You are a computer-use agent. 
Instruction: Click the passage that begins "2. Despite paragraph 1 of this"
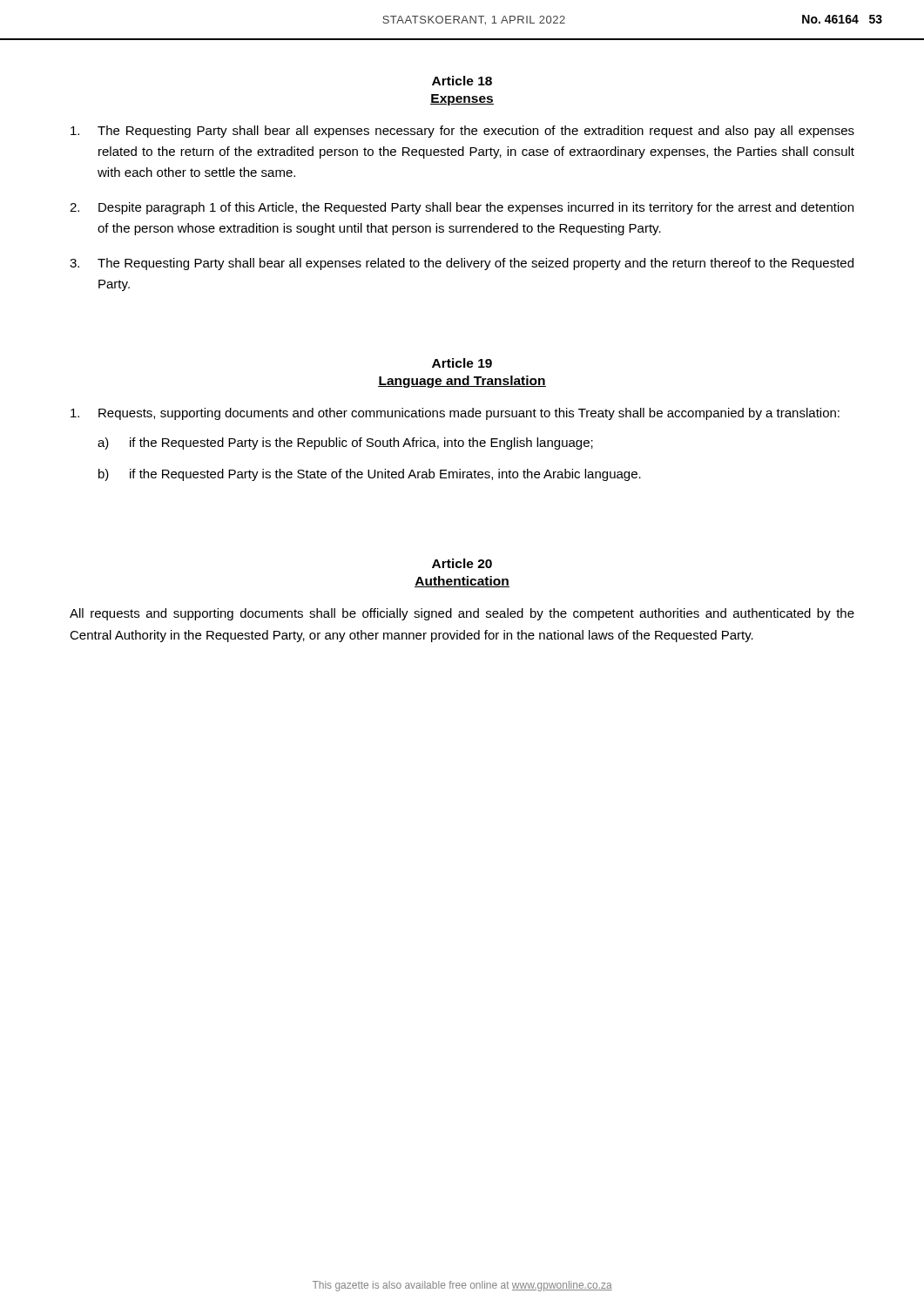click(462, 218)
